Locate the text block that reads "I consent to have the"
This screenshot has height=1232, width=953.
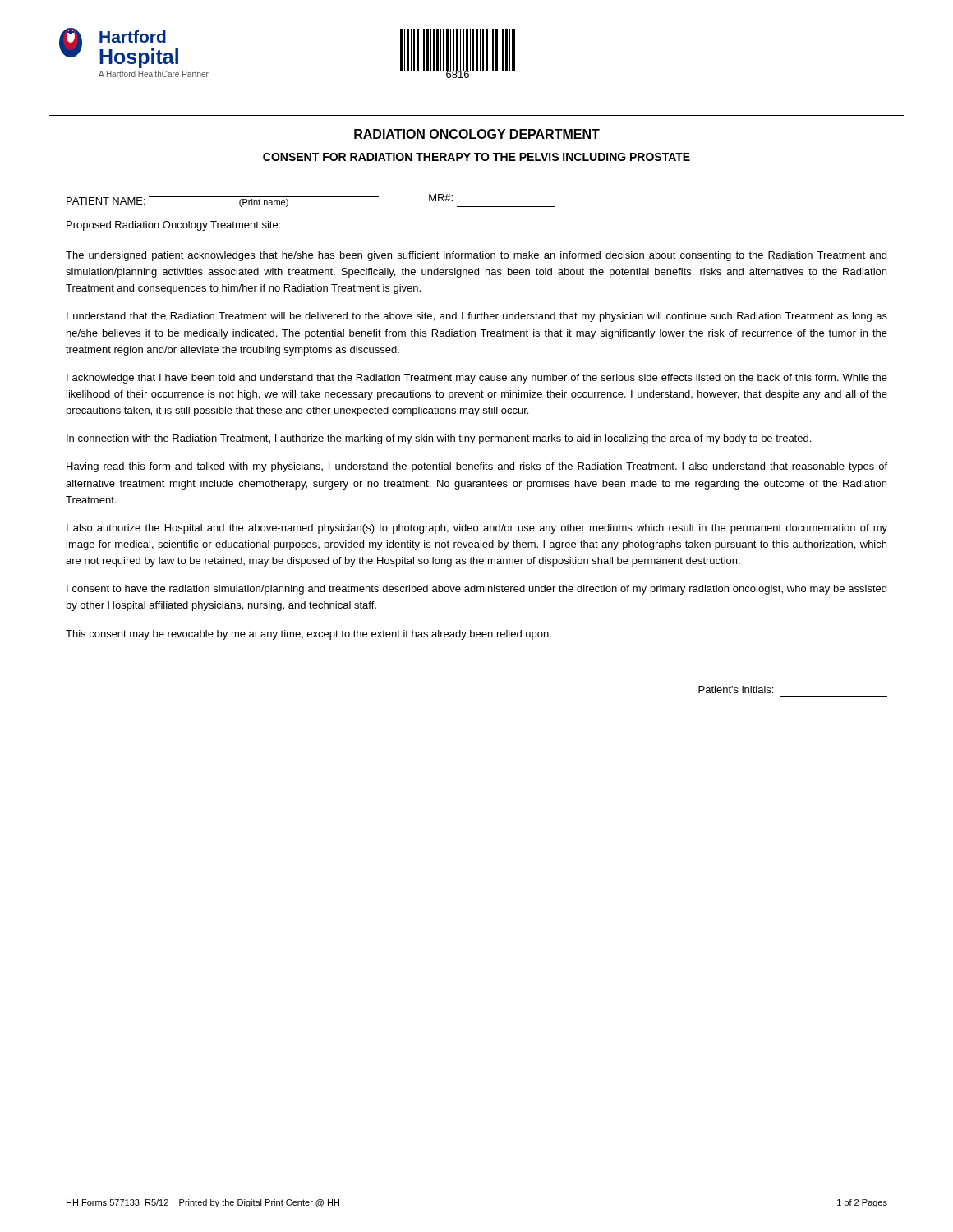[476, 597]
